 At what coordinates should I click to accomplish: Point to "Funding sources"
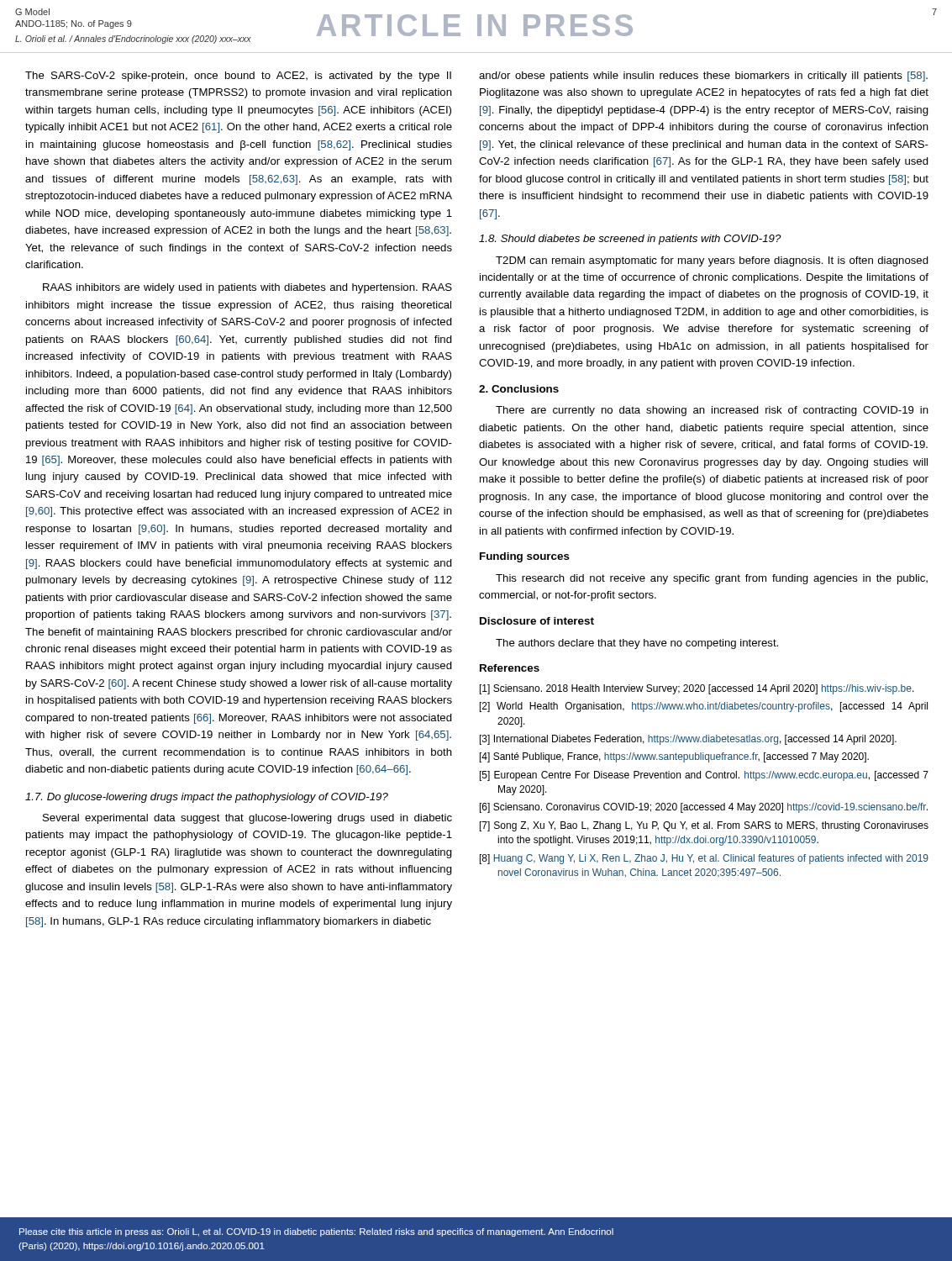click(x=525, y=557)
